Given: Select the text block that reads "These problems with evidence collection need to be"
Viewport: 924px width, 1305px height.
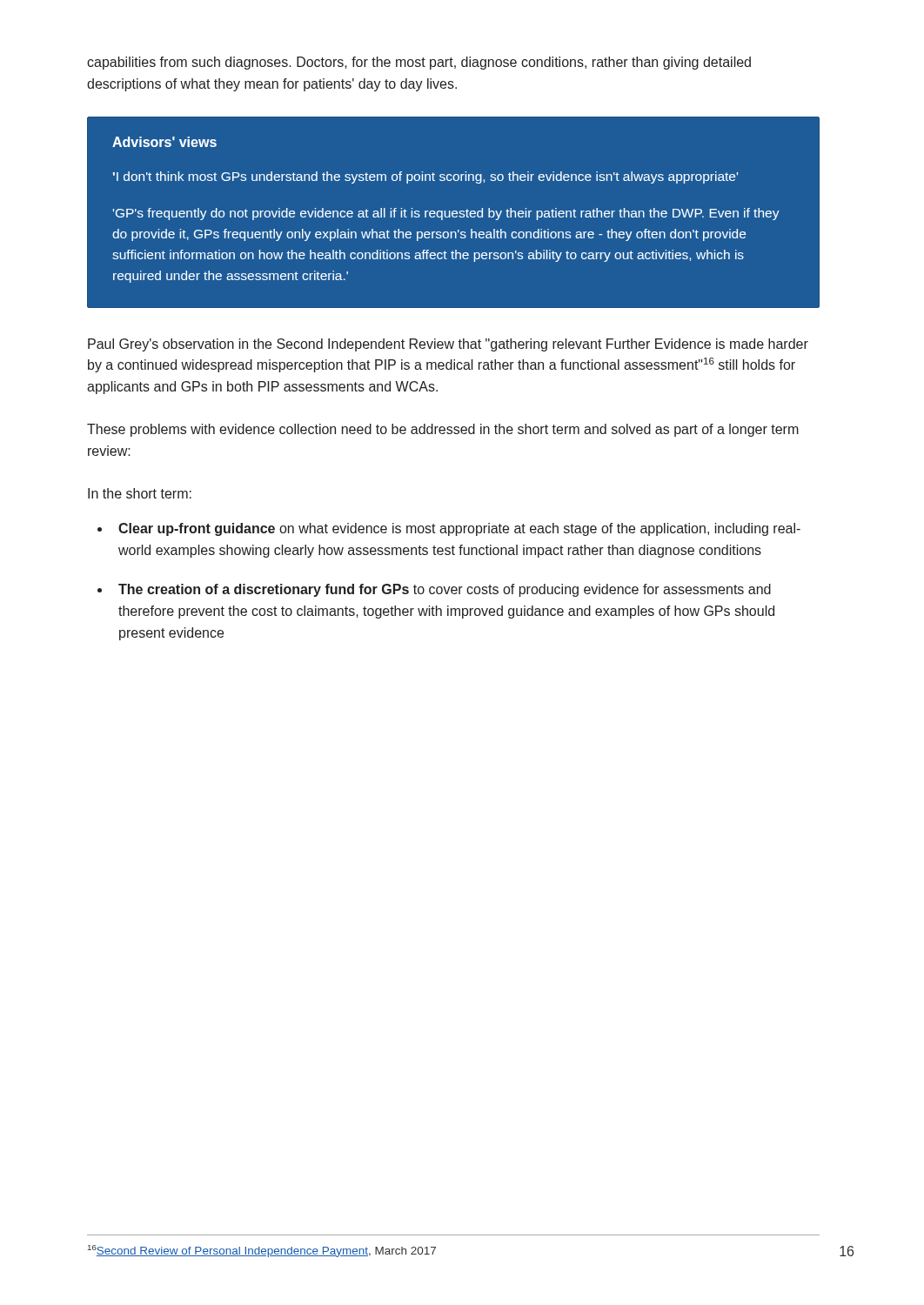Looking at the screenshot, I should (x=443, y=440).
